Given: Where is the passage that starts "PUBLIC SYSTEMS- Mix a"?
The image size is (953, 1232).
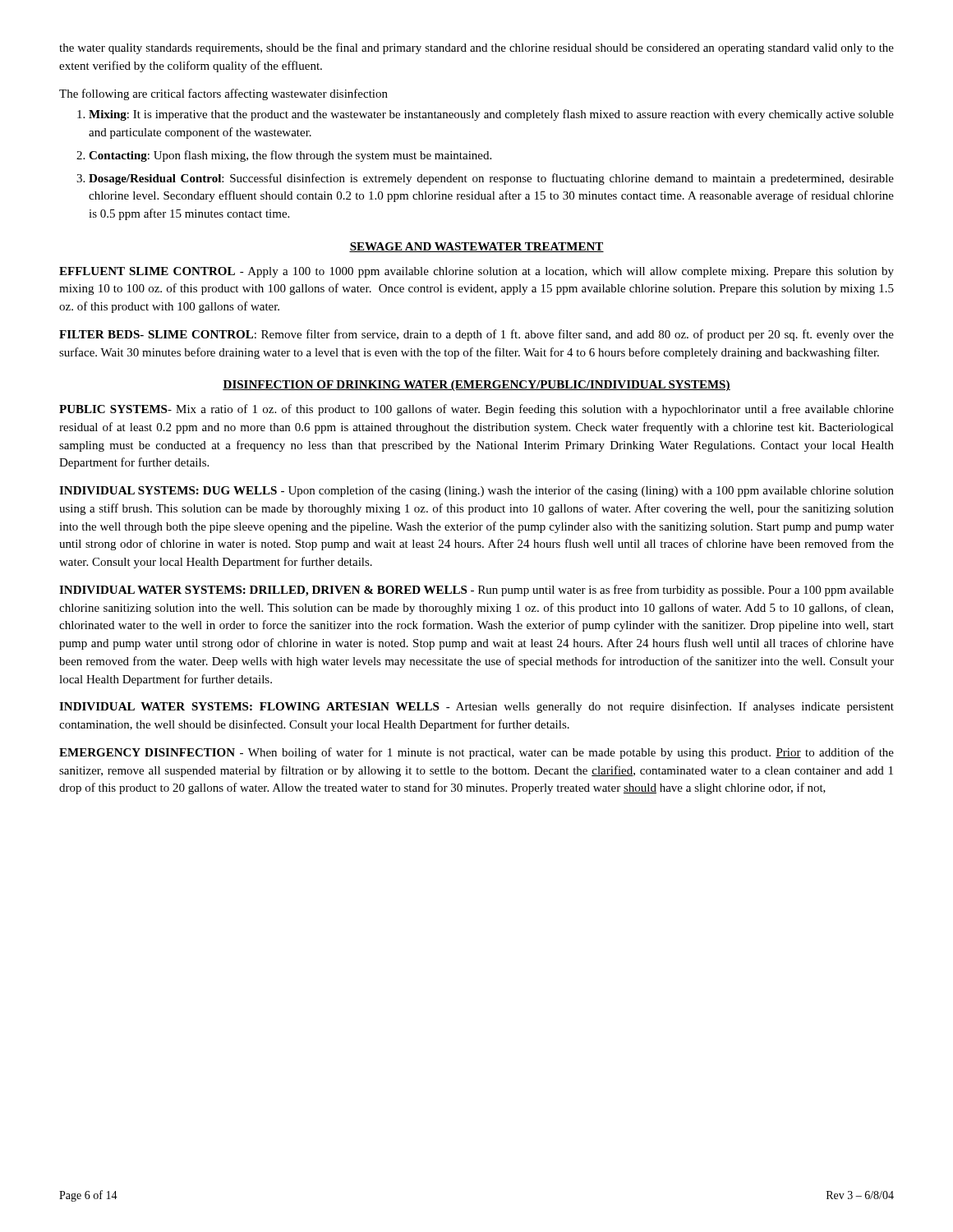Looking at the screenshot, I should pos(476,436).
